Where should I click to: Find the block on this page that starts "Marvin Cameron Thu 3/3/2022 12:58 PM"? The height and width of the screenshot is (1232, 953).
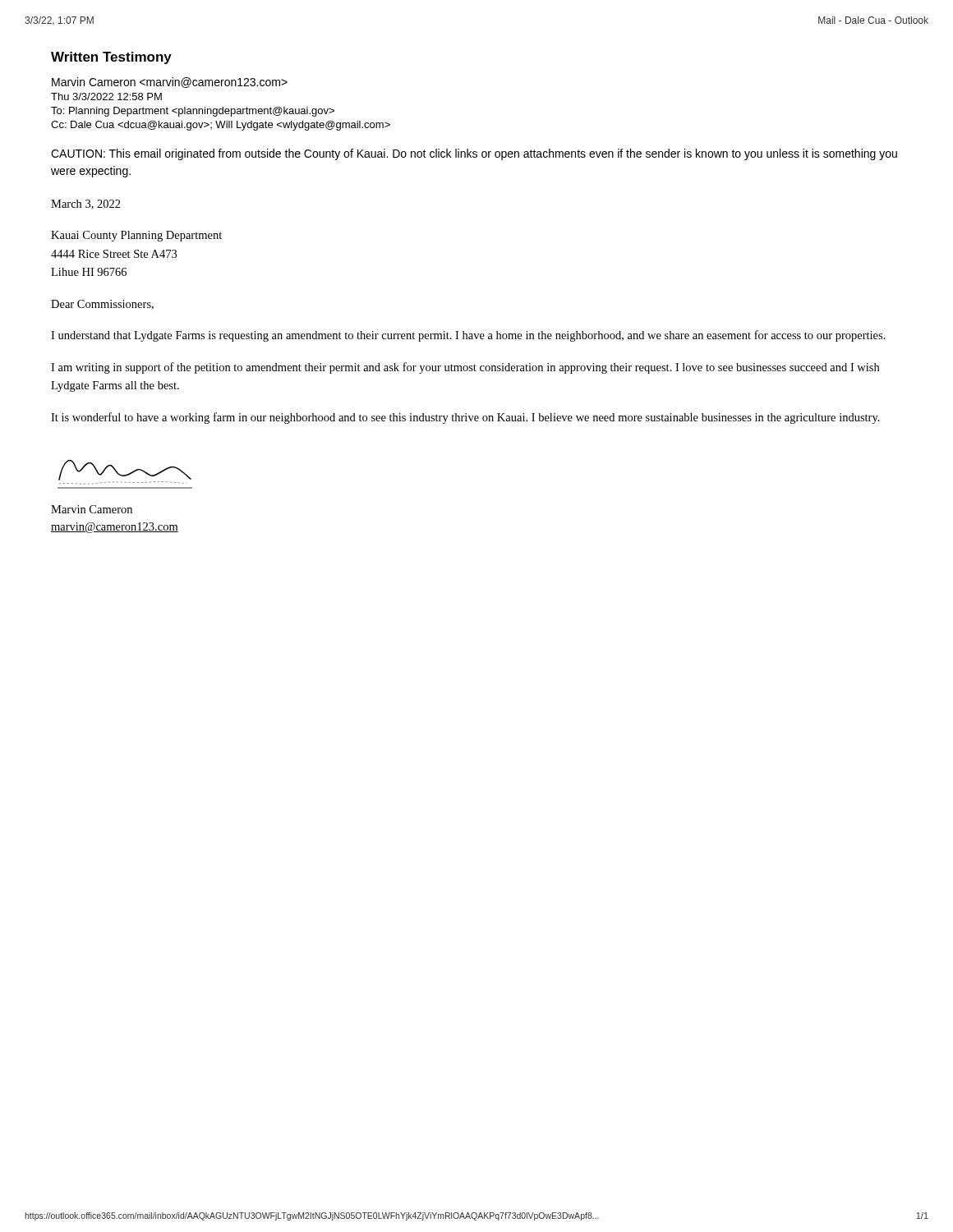click(170, 83)
